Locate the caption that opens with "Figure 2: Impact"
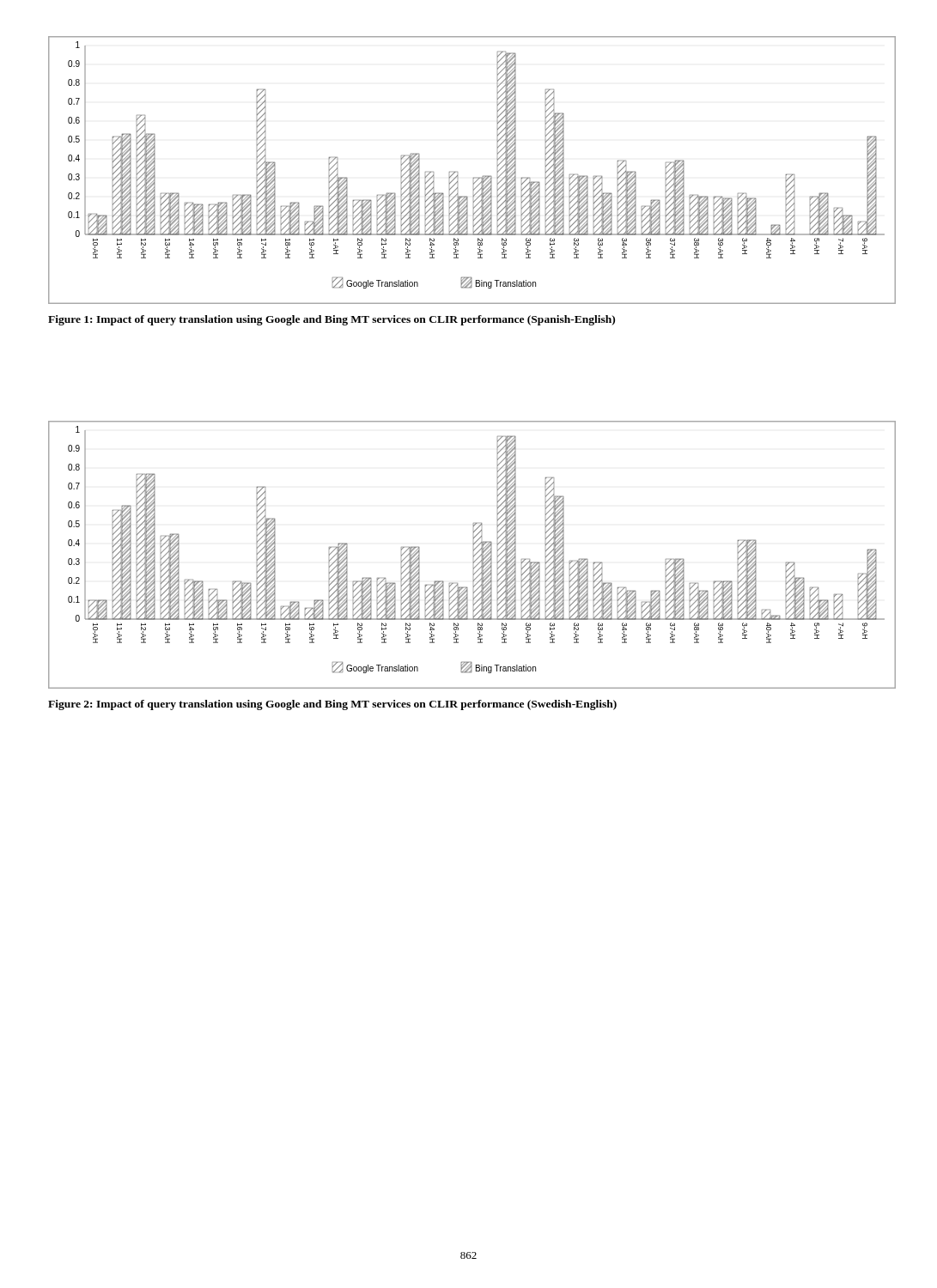Screen dimensions: 1288x937 (332, 704)
